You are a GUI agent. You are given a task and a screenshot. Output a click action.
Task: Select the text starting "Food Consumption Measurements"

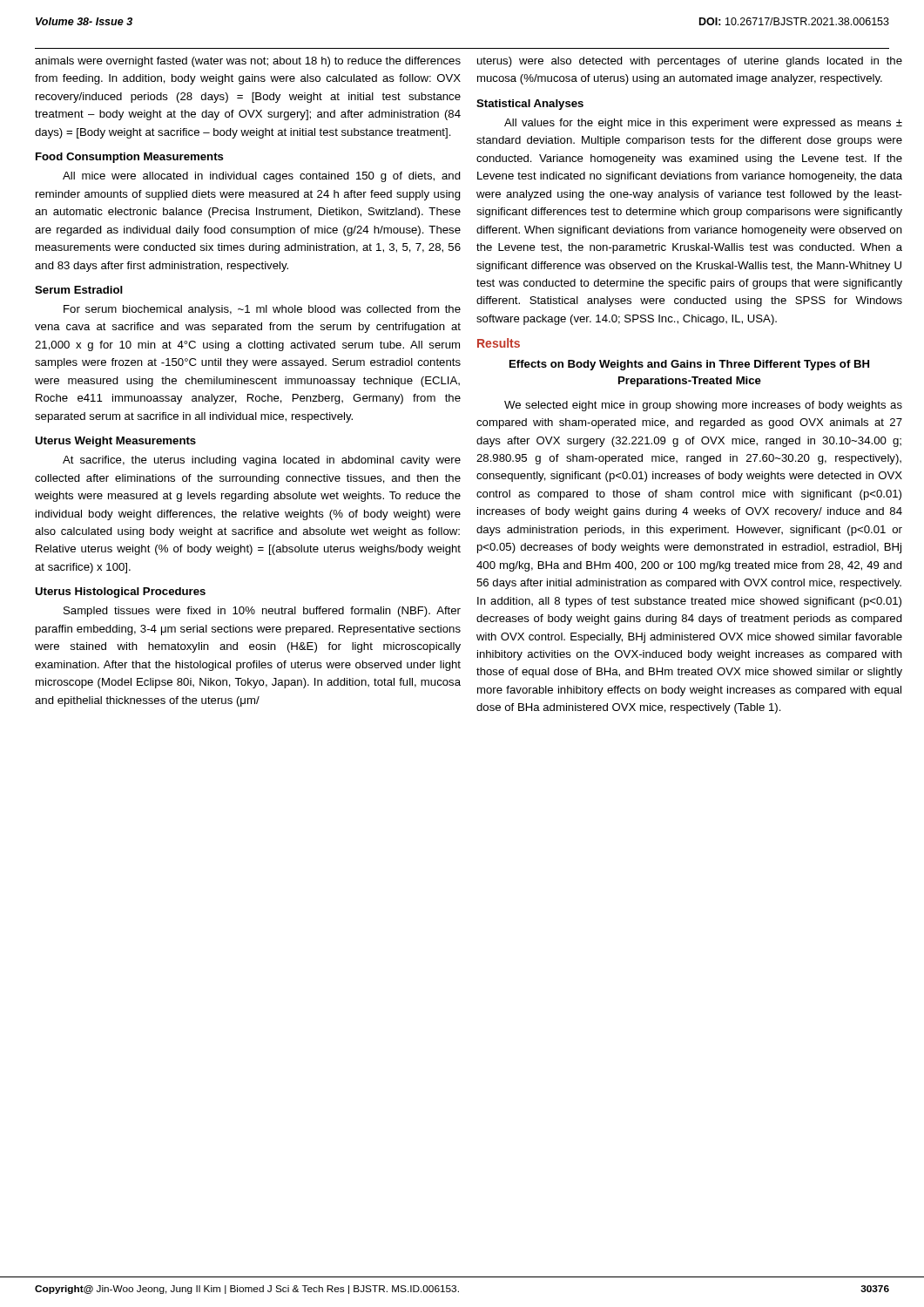pyautogui.click(x=129, y=157)
